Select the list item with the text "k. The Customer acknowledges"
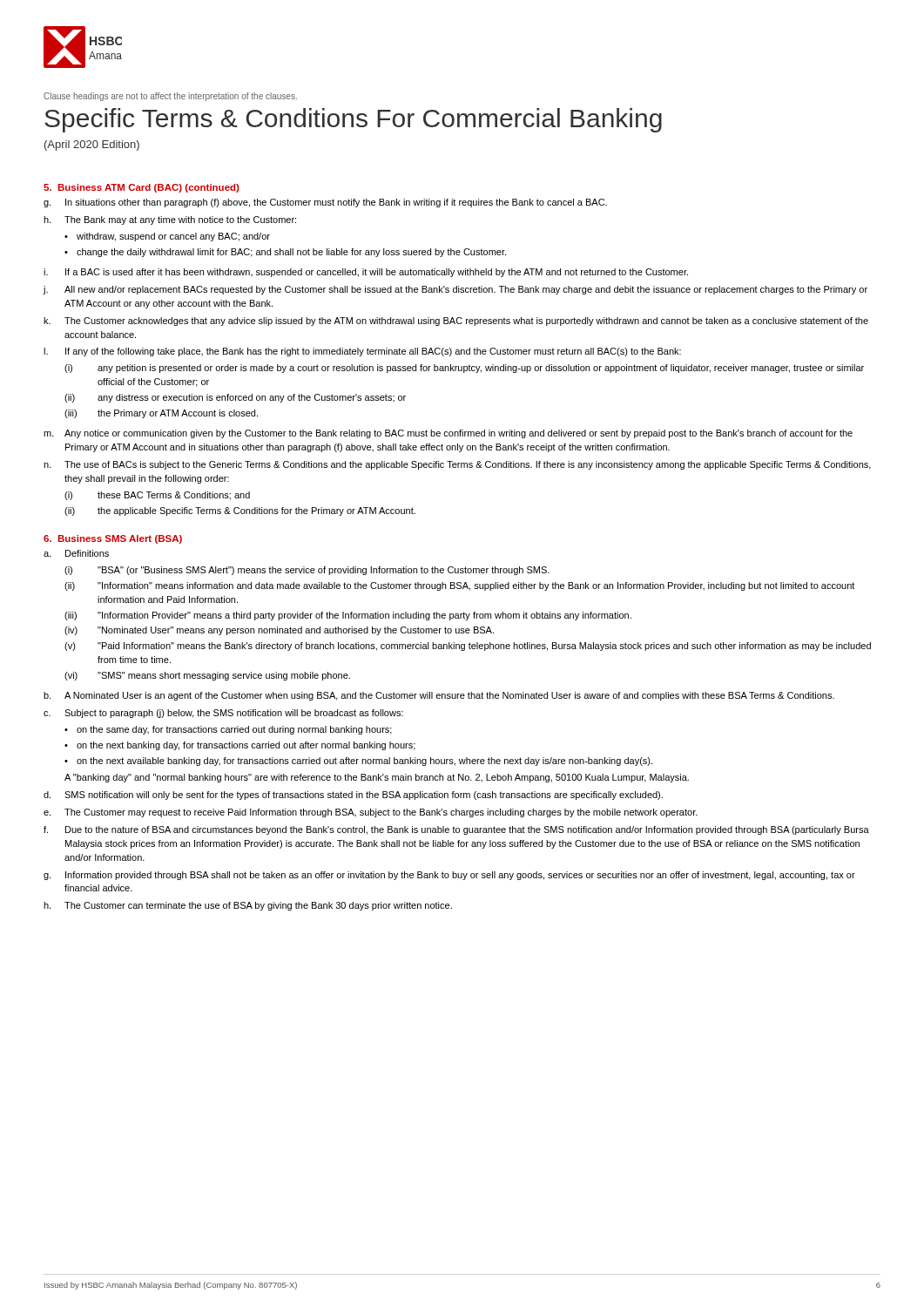This screenshot has width=924, height=1307. click(462, 328)
